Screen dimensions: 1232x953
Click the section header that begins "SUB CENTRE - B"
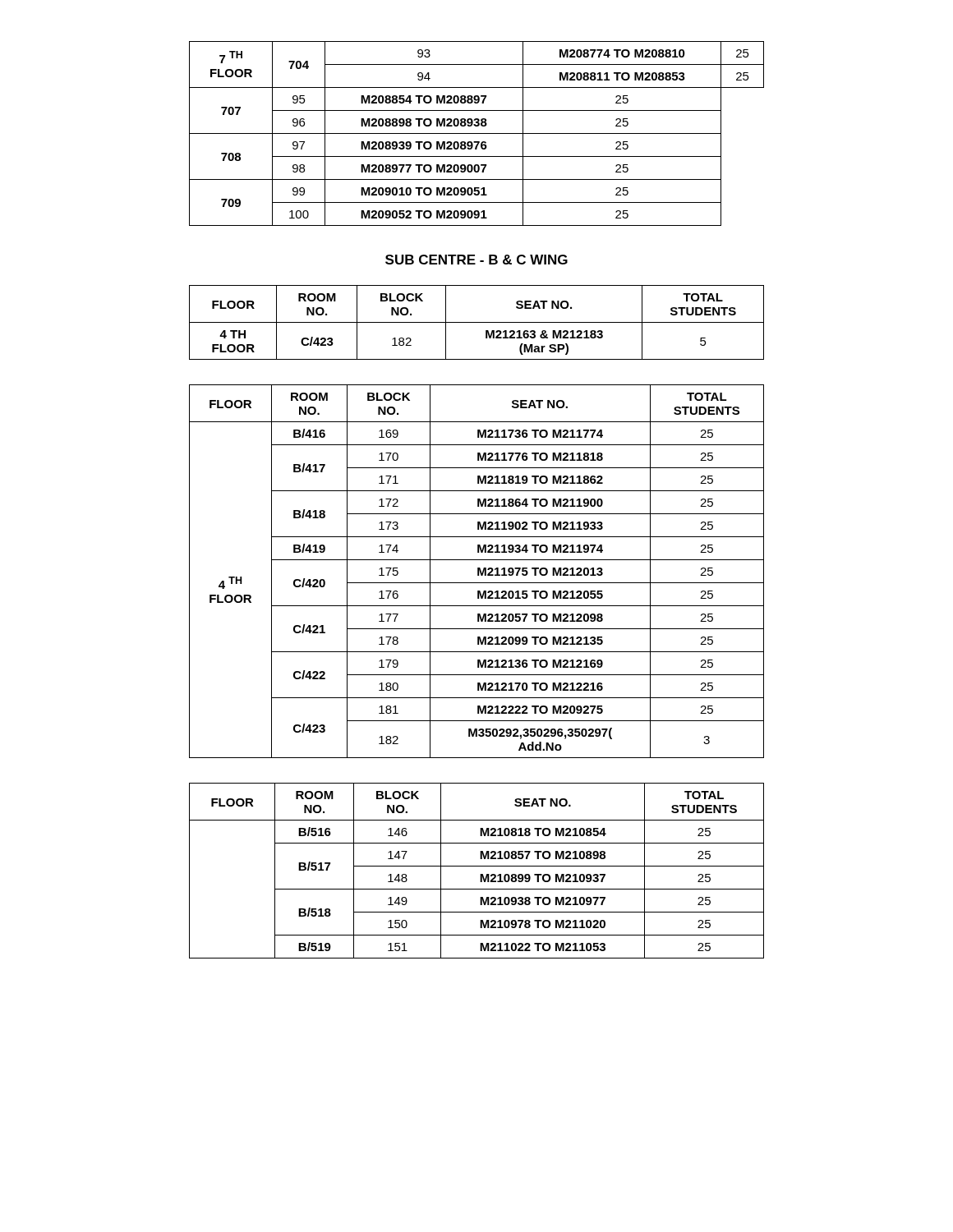coord(476,260)
